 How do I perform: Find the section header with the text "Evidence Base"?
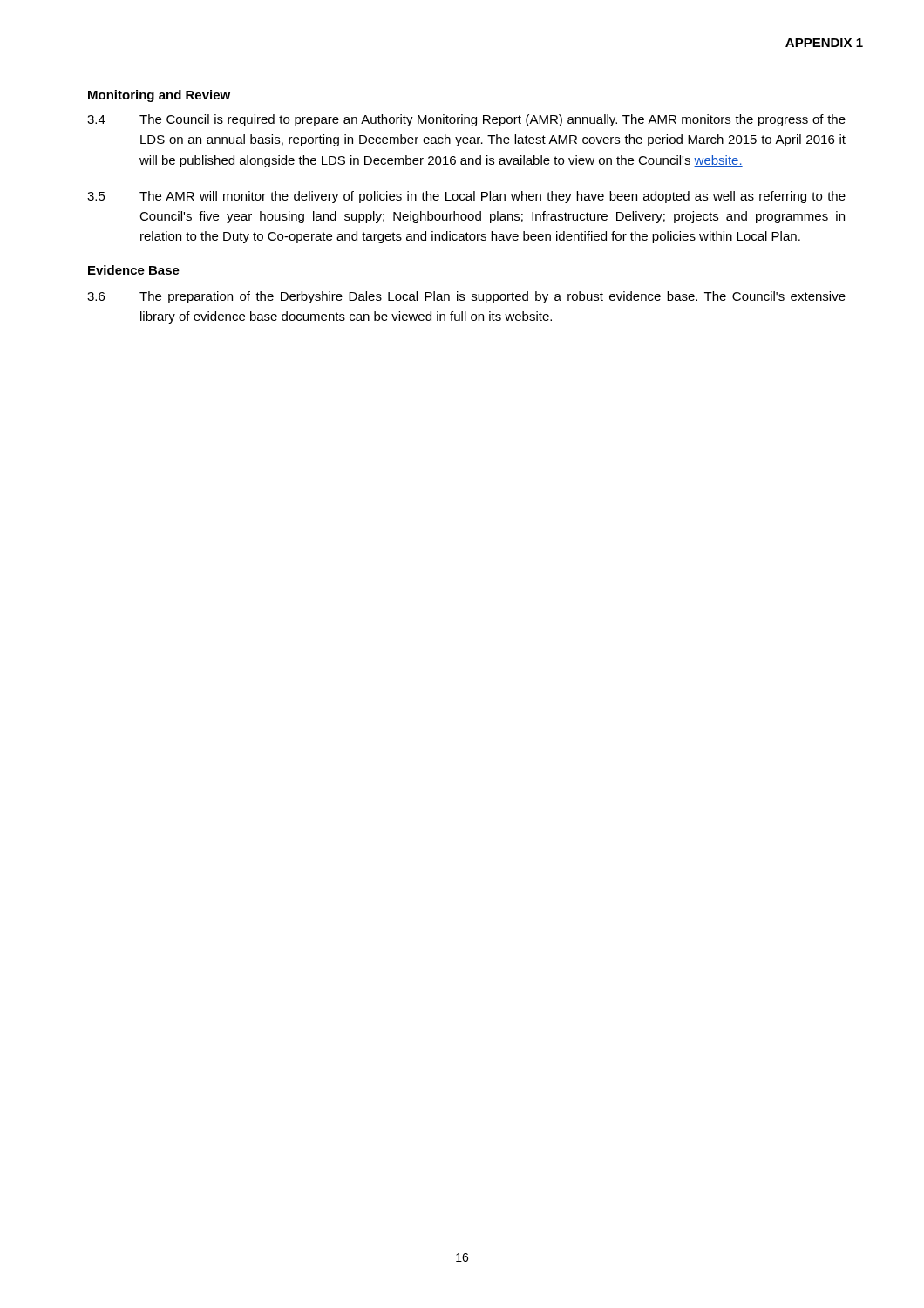pyautogui.click(x=133, y=269)
